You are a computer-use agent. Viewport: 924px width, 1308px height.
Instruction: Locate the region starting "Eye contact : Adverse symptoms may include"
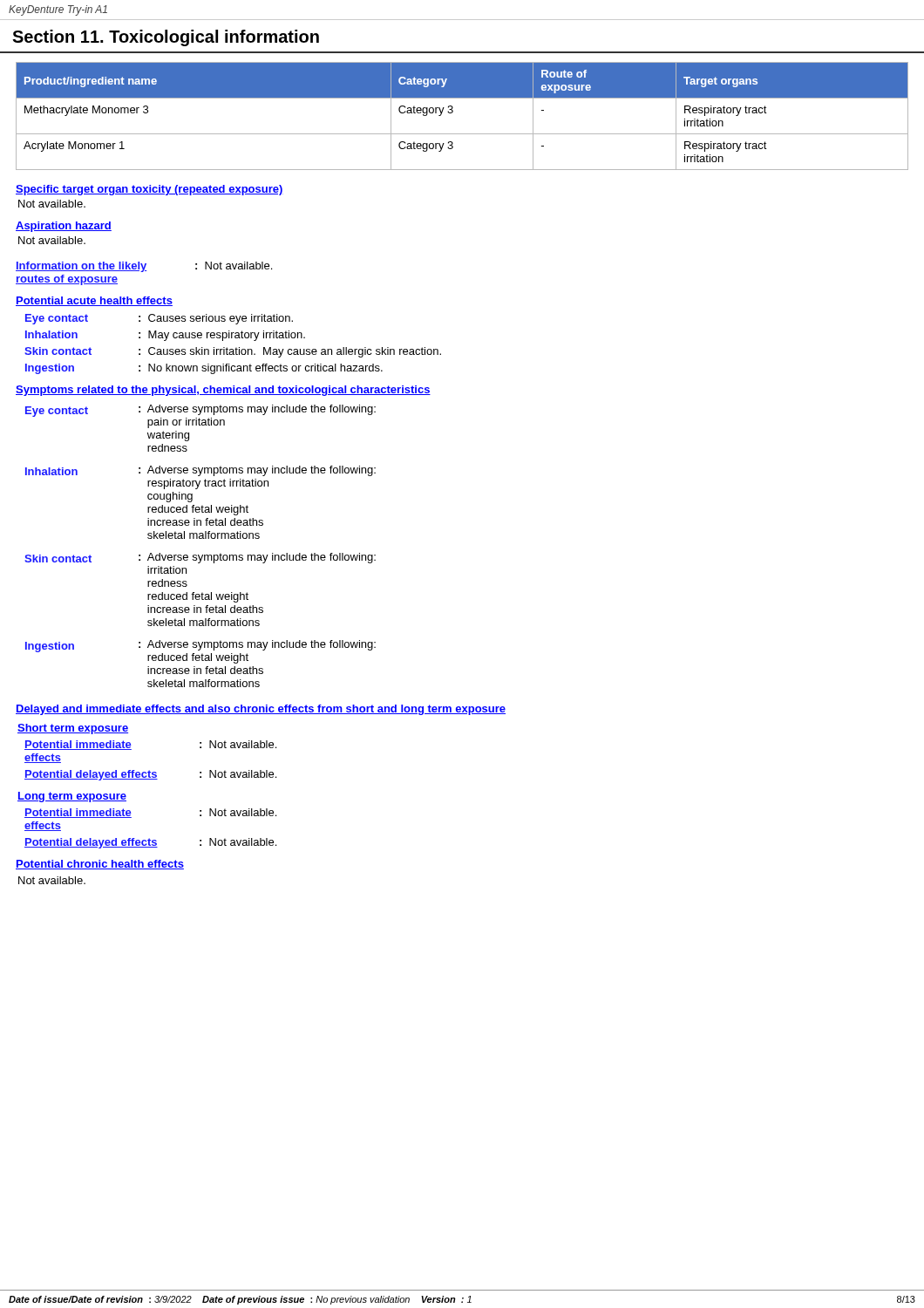tap(200, 416)
